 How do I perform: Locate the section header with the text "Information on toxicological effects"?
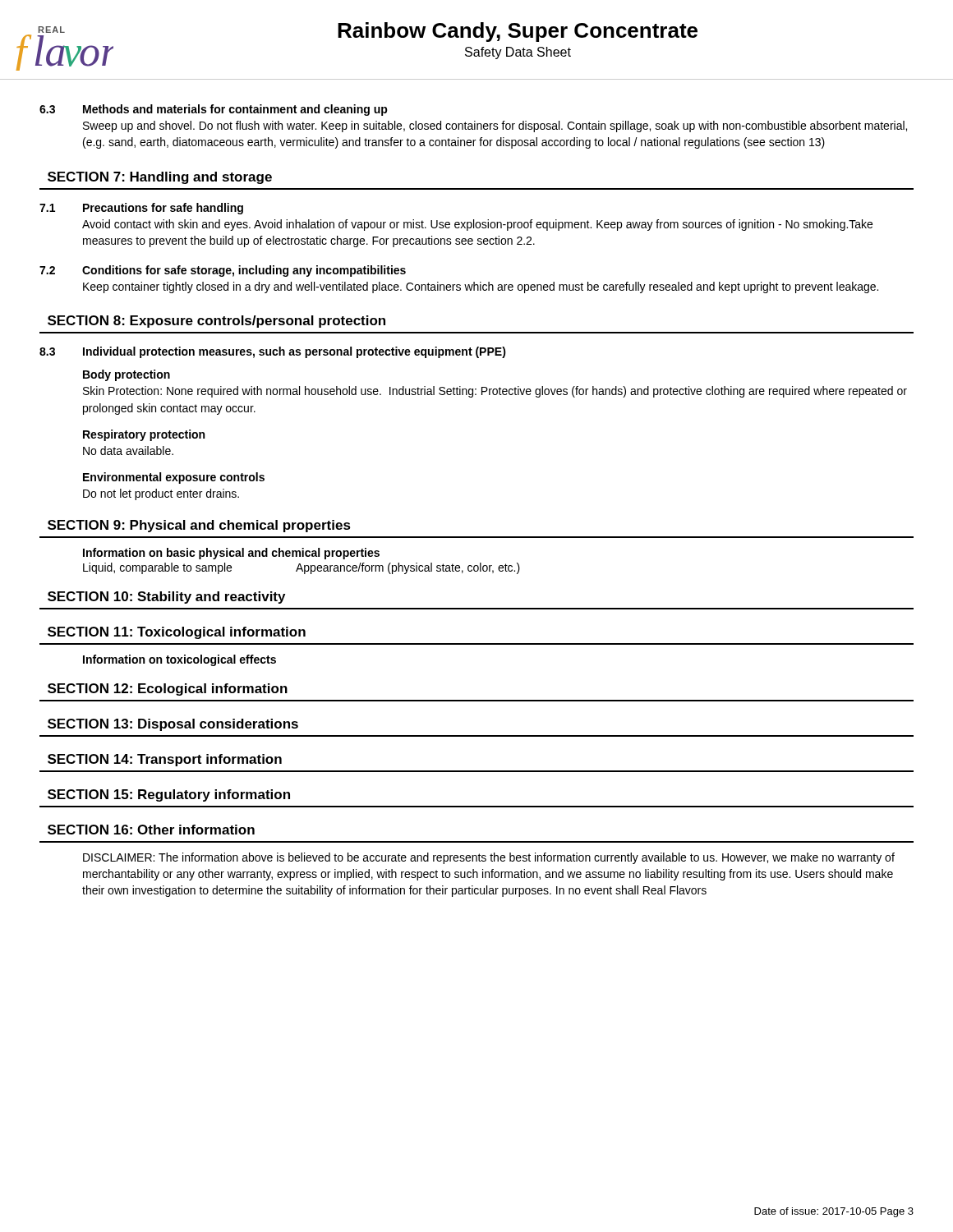pyautogui.click(x=179, y=659)
